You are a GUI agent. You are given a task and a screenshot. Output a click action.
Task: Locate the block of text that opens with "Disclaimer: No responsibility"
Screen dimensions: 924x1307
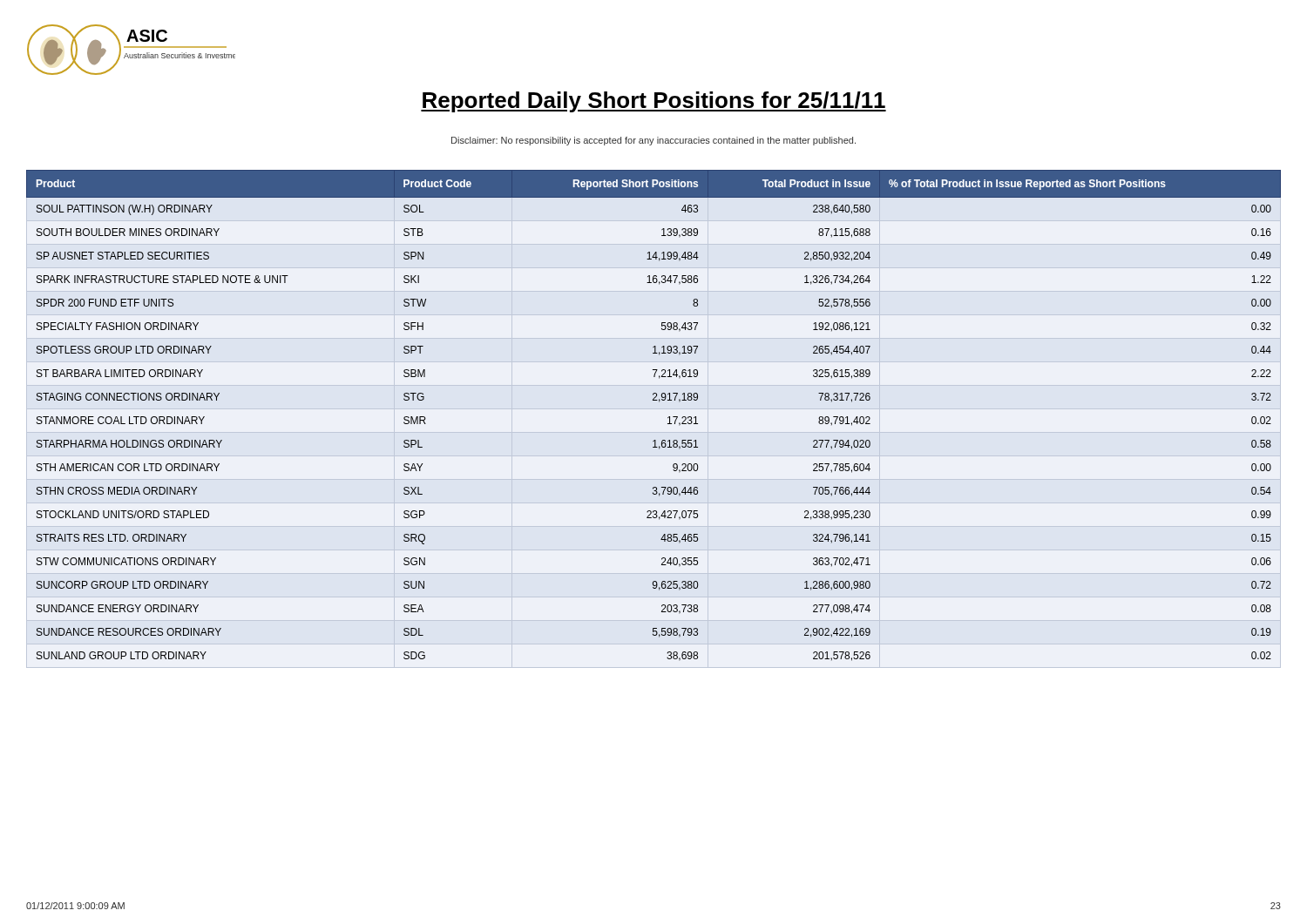(654, 140)
